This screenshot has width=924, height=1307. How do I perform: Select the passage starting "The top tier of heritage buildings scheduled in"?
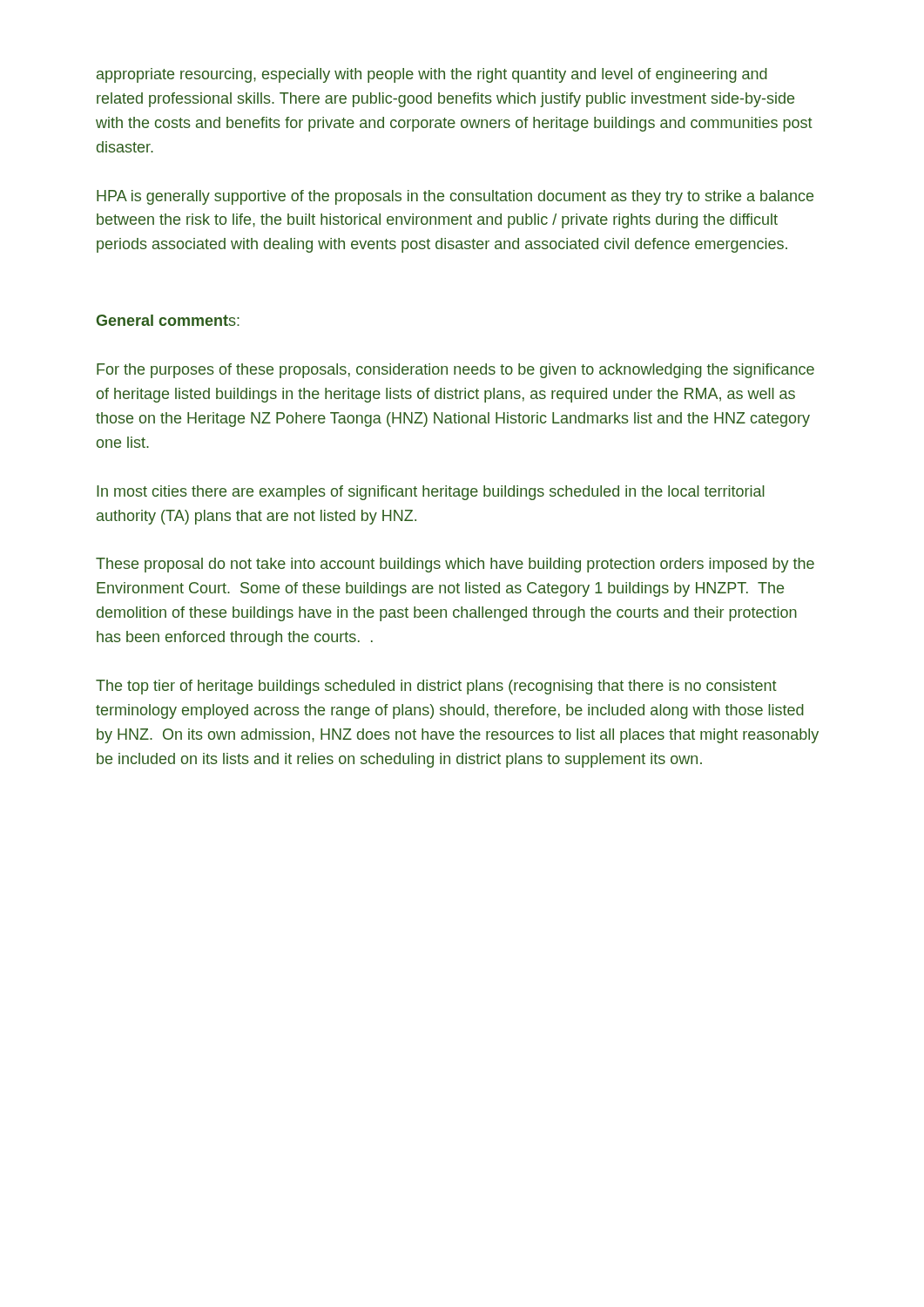point(457,722)
